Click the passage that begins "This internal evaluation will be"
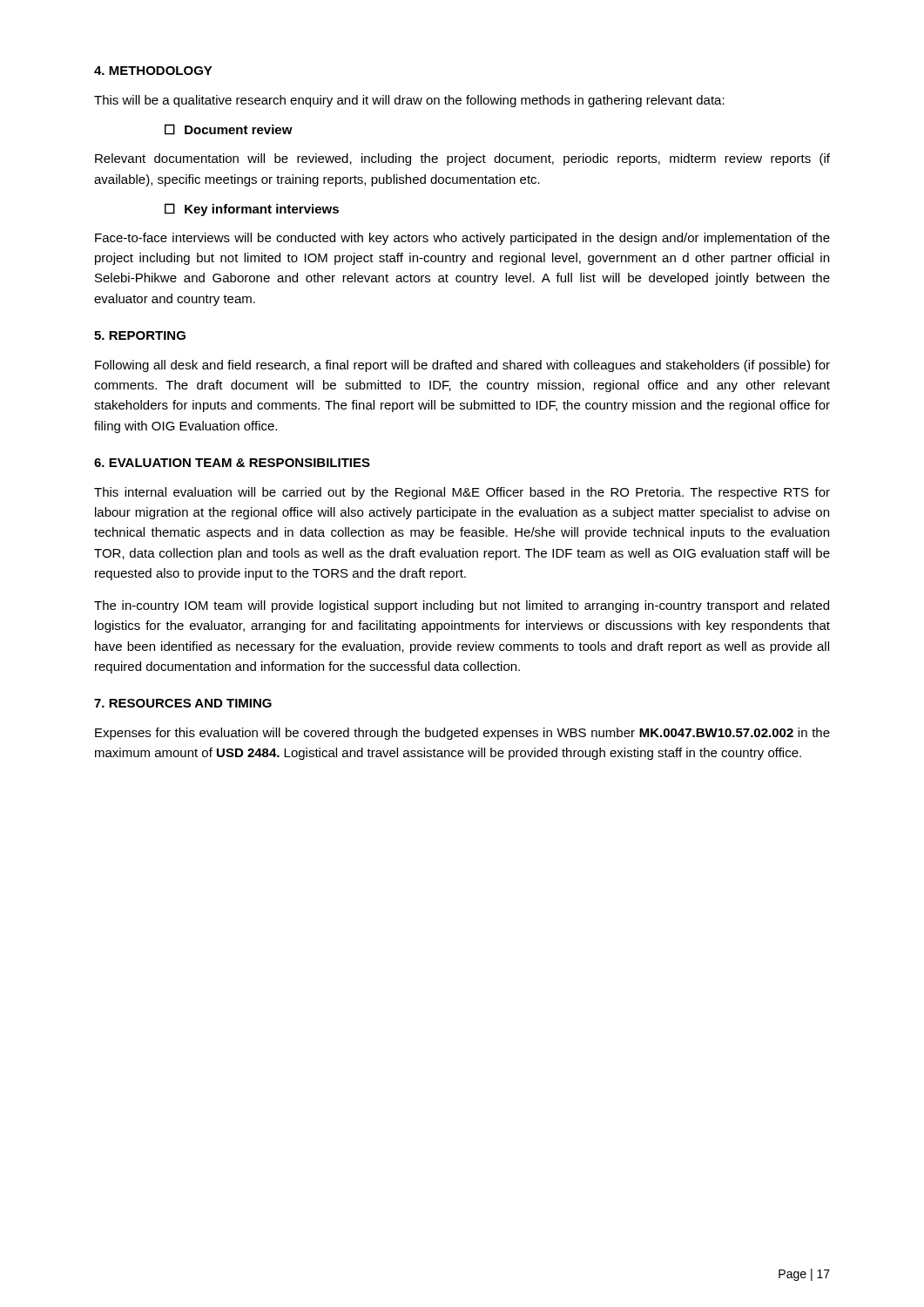Screen dimensions: 1307x924 pos(462,532)
